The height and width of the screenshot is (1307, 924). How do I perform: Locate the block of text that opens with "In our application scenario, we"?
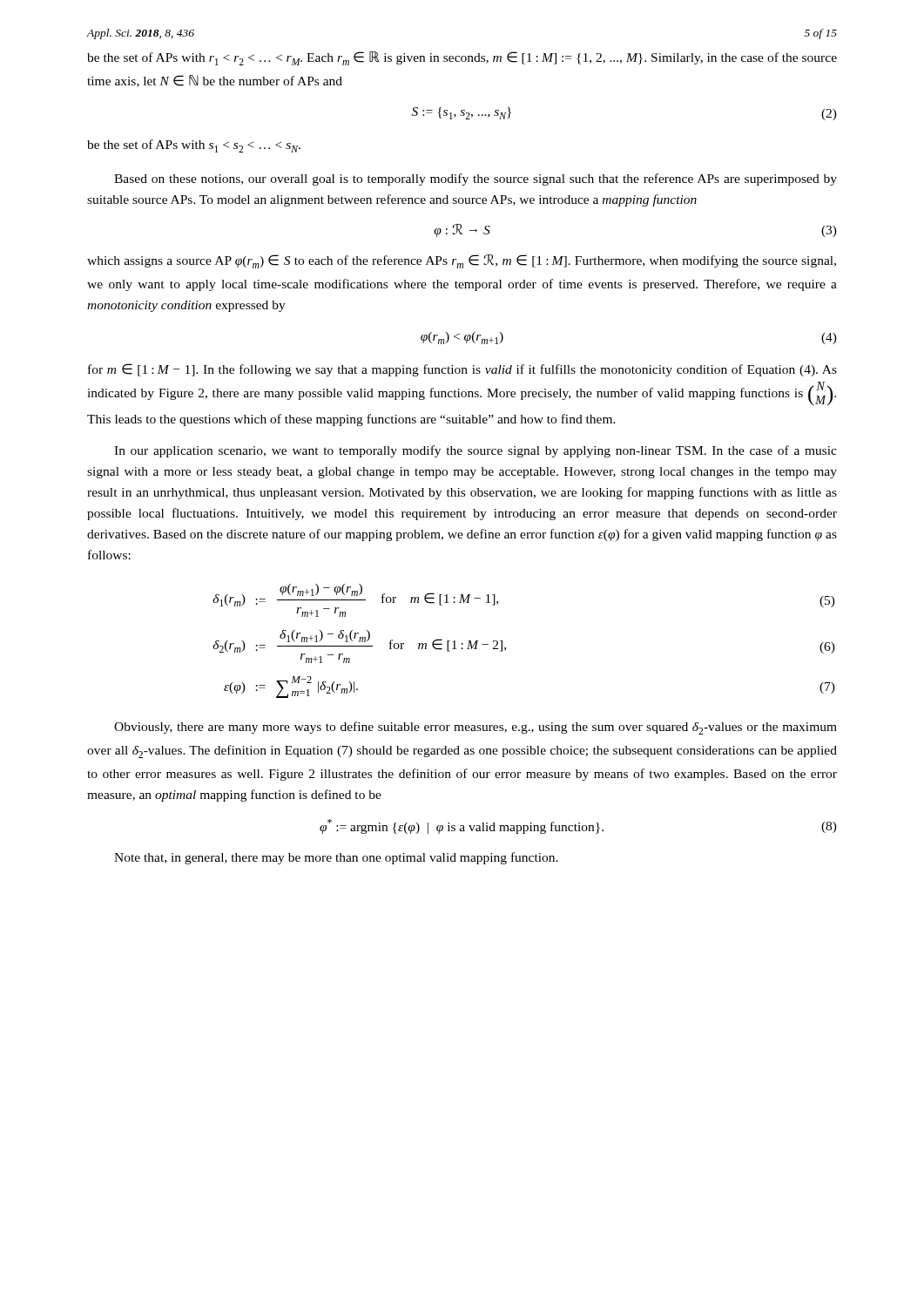click(462, 503)
